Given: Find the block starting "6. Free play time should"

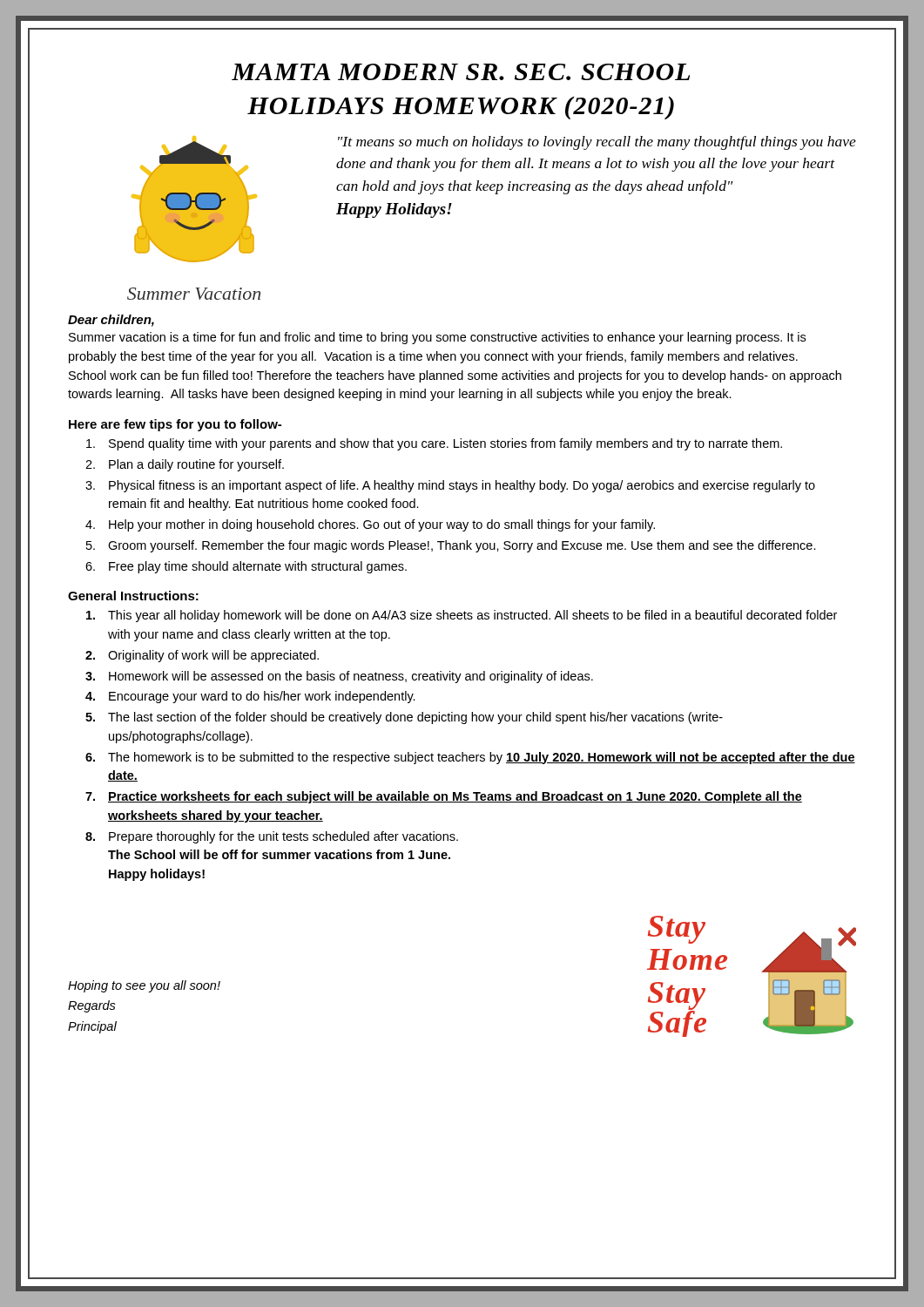Looking at the screenshot, I should coord(246,567).
